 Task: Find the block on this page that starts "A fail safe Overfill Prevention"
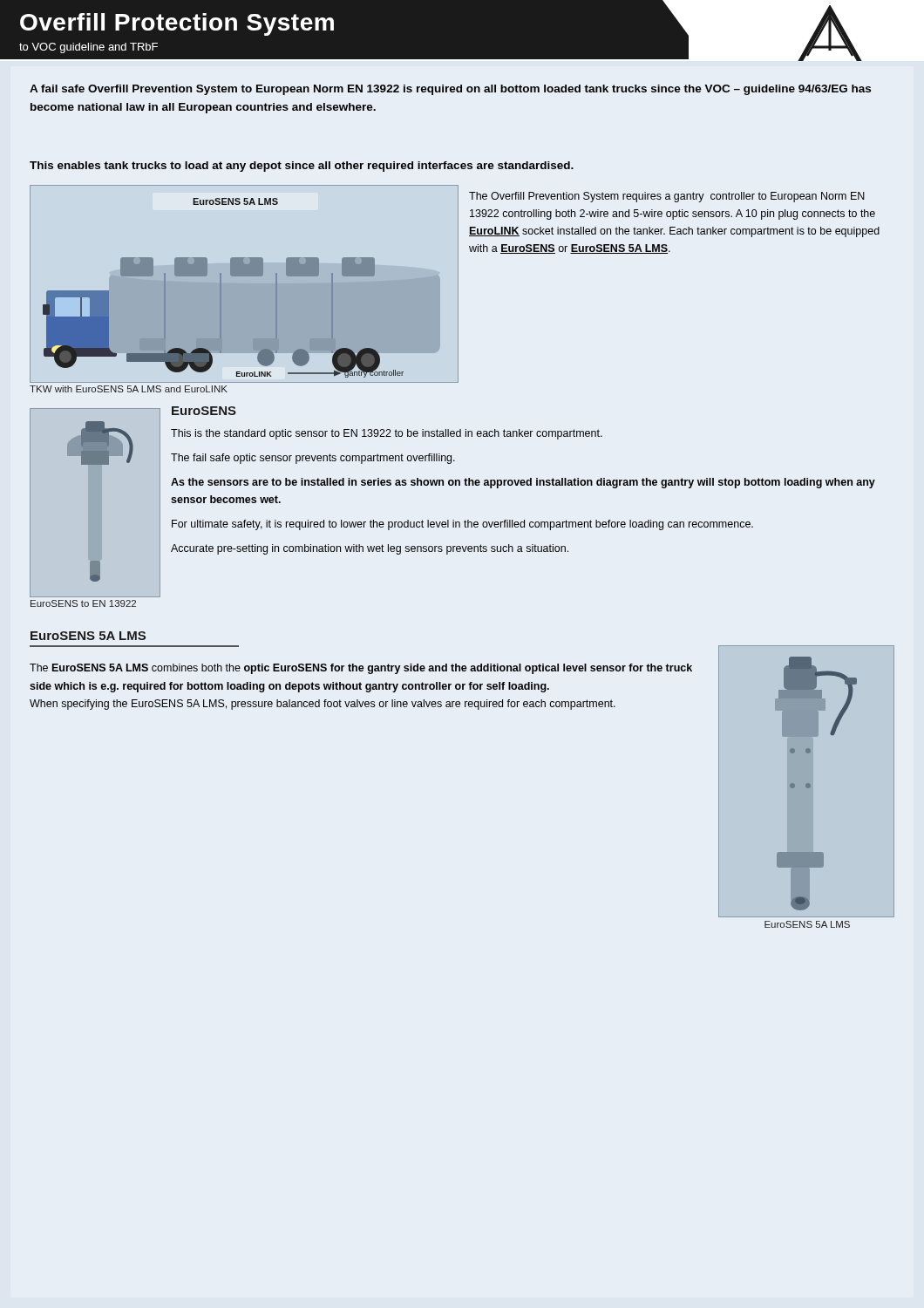pos(451,98)
